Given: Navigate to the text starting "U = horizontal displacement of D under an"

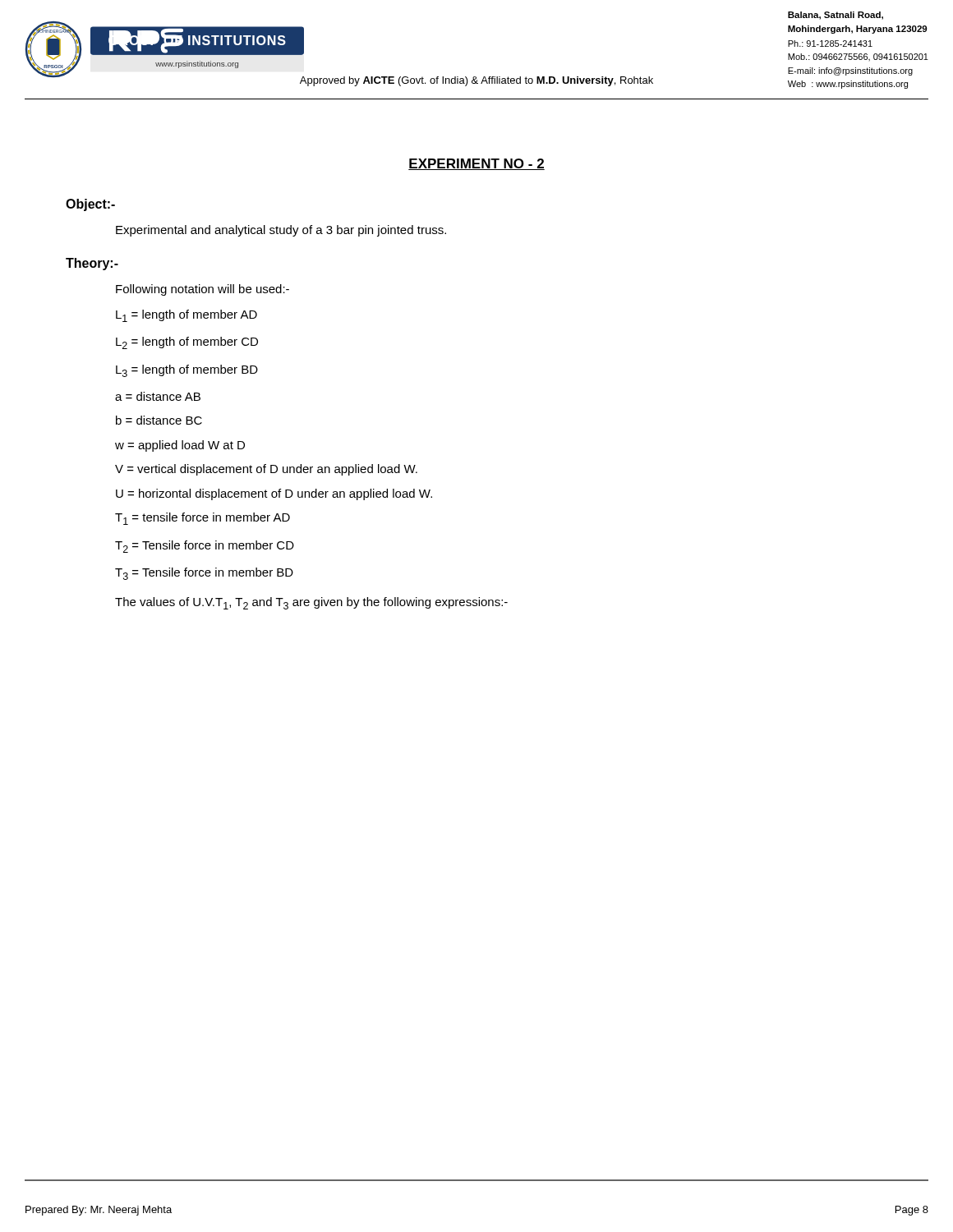Looking at the screenshot, I should tap(274, 494).
